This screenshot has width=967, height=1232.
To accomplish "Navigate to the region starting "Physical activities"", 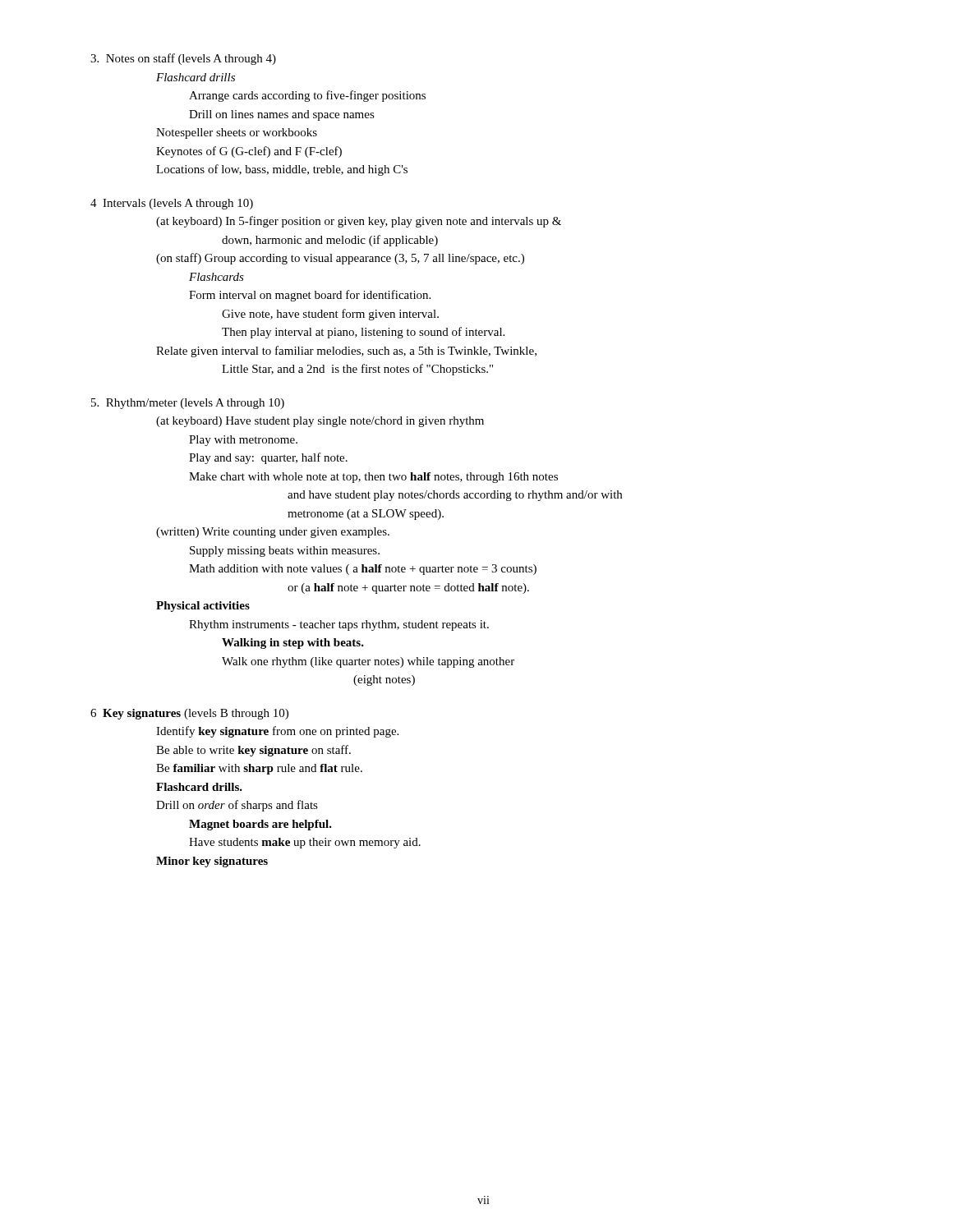I will (x=203, y=605).
